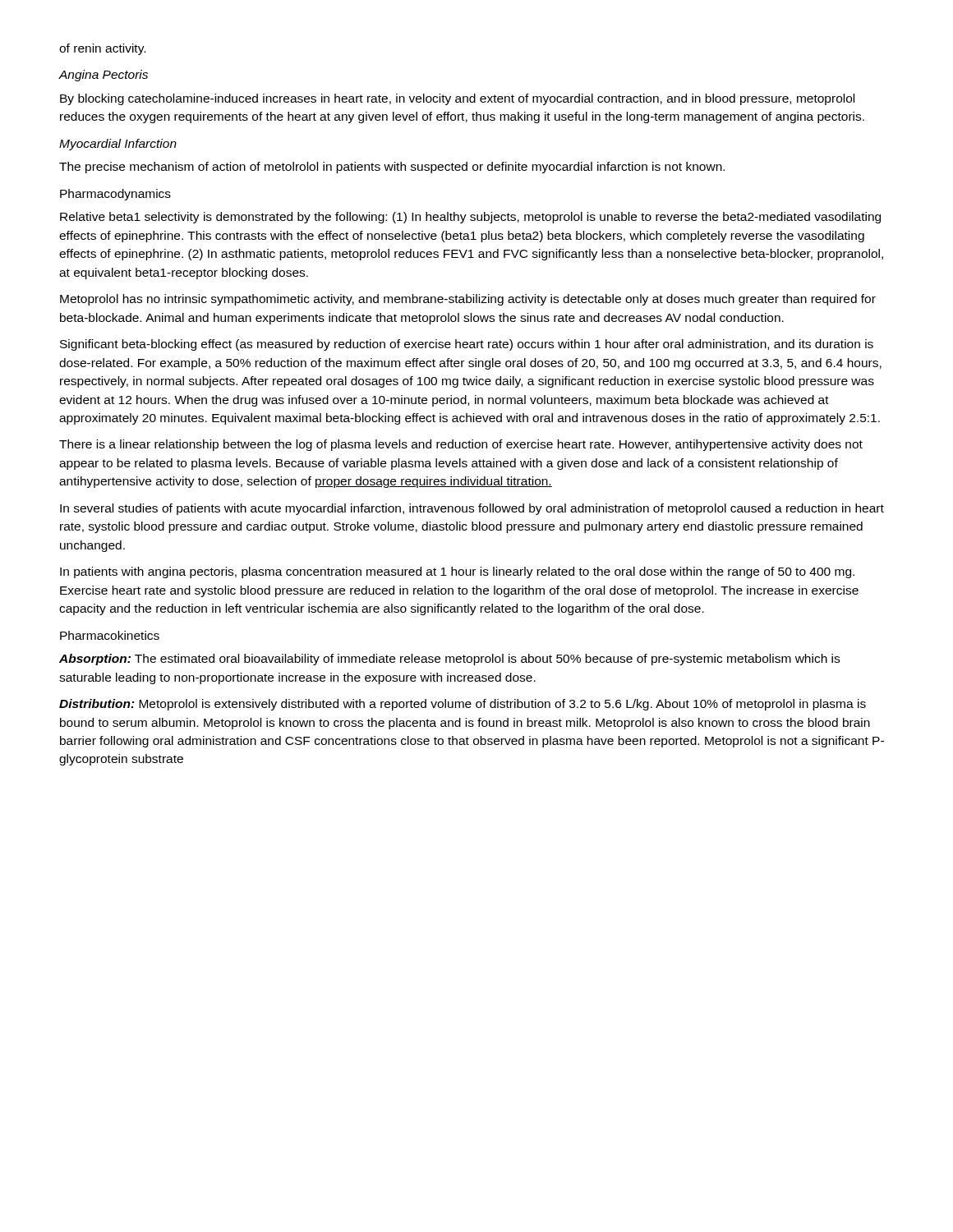The width and height of the screenshot is (953, 1232).
Task: Point to the passage starting "of renin activity."
Action: [x=102, y=49]
